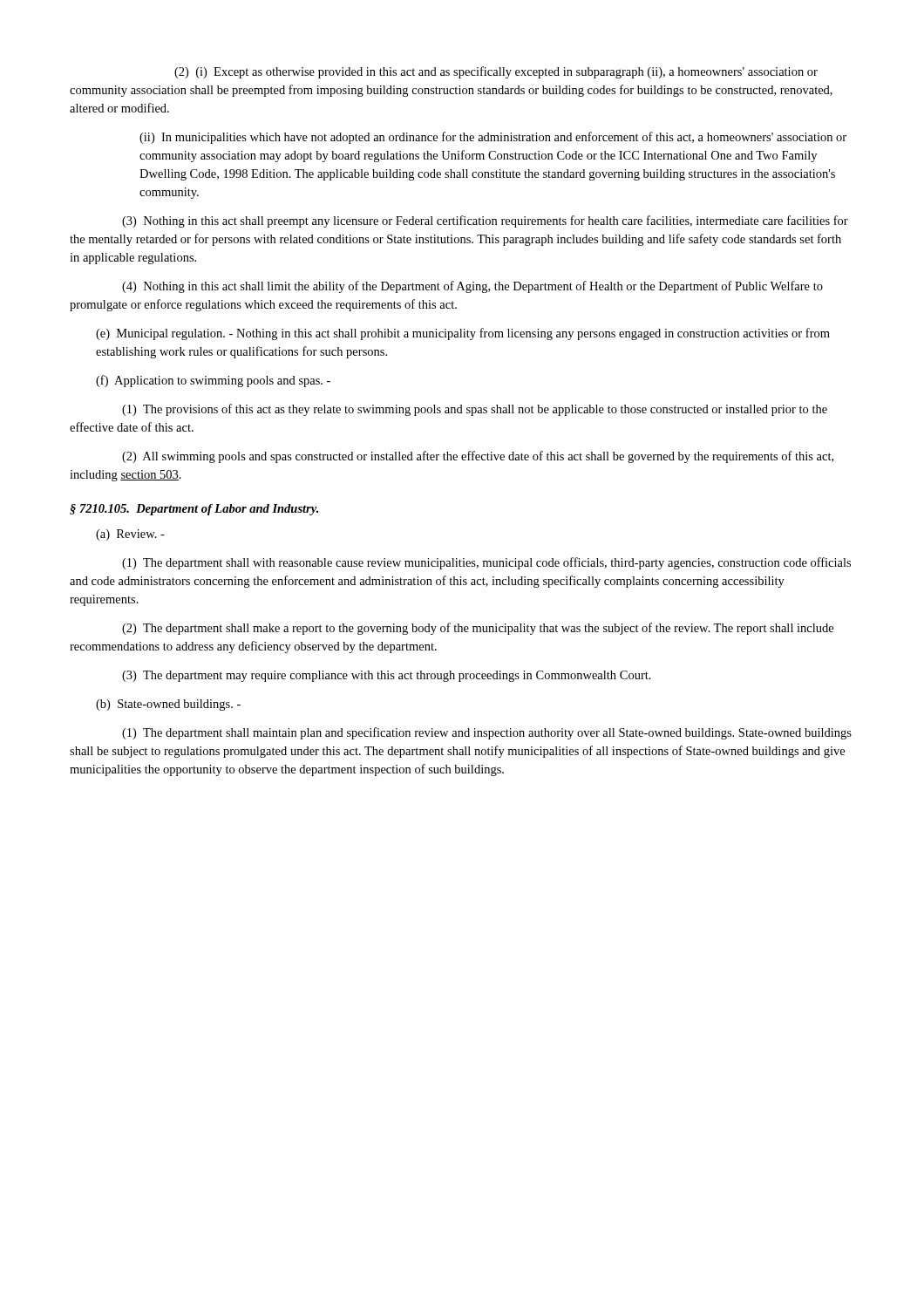Find the passage starting "(3) Nothing in this act shall preempt"

[x=462, y=239]
